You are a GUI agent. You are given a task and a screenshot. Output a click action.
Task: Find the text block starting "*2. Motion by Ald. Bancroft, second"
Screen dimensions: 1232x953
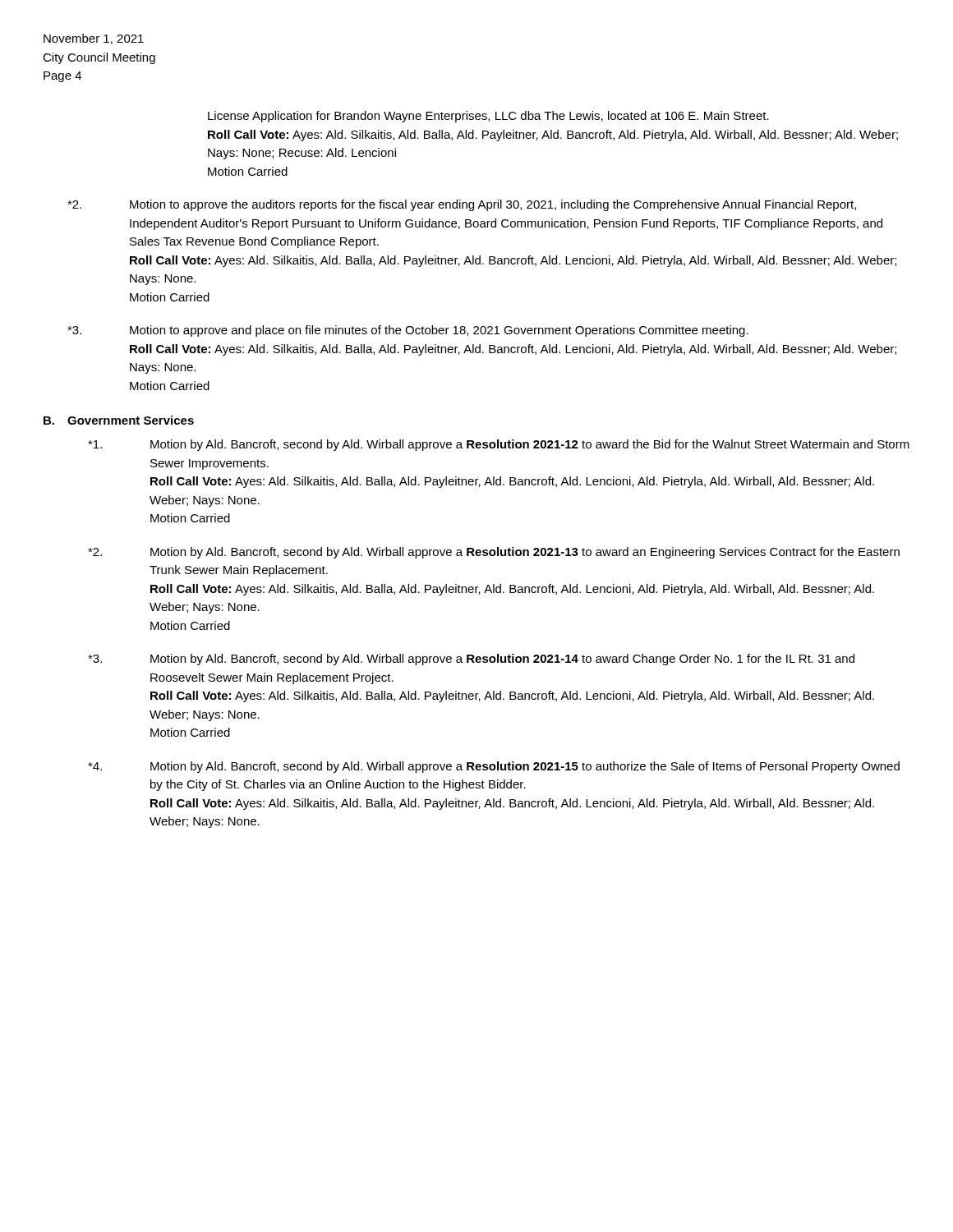476,589
